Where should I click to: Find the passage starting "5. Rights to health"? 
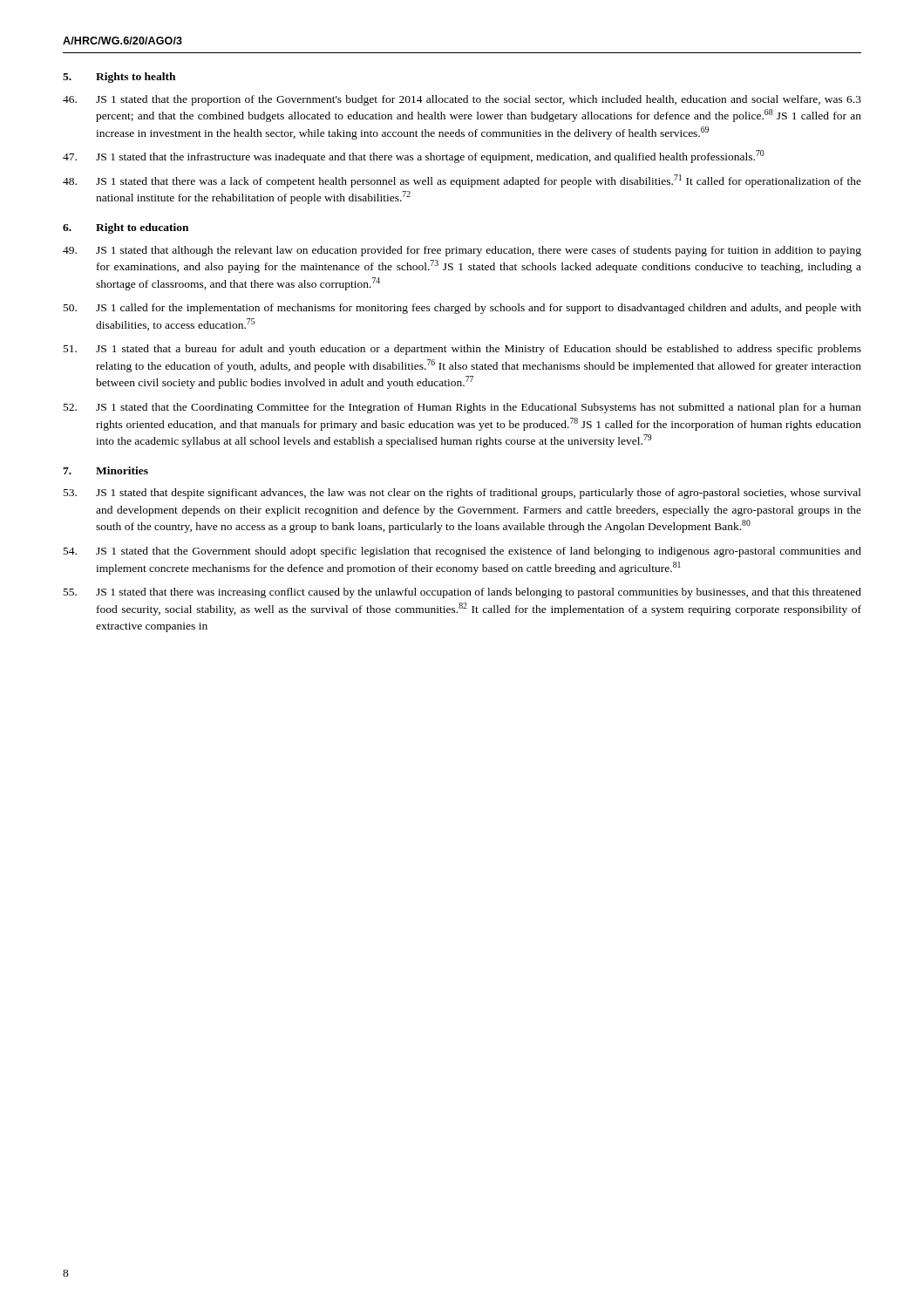(x=119, y=77)
